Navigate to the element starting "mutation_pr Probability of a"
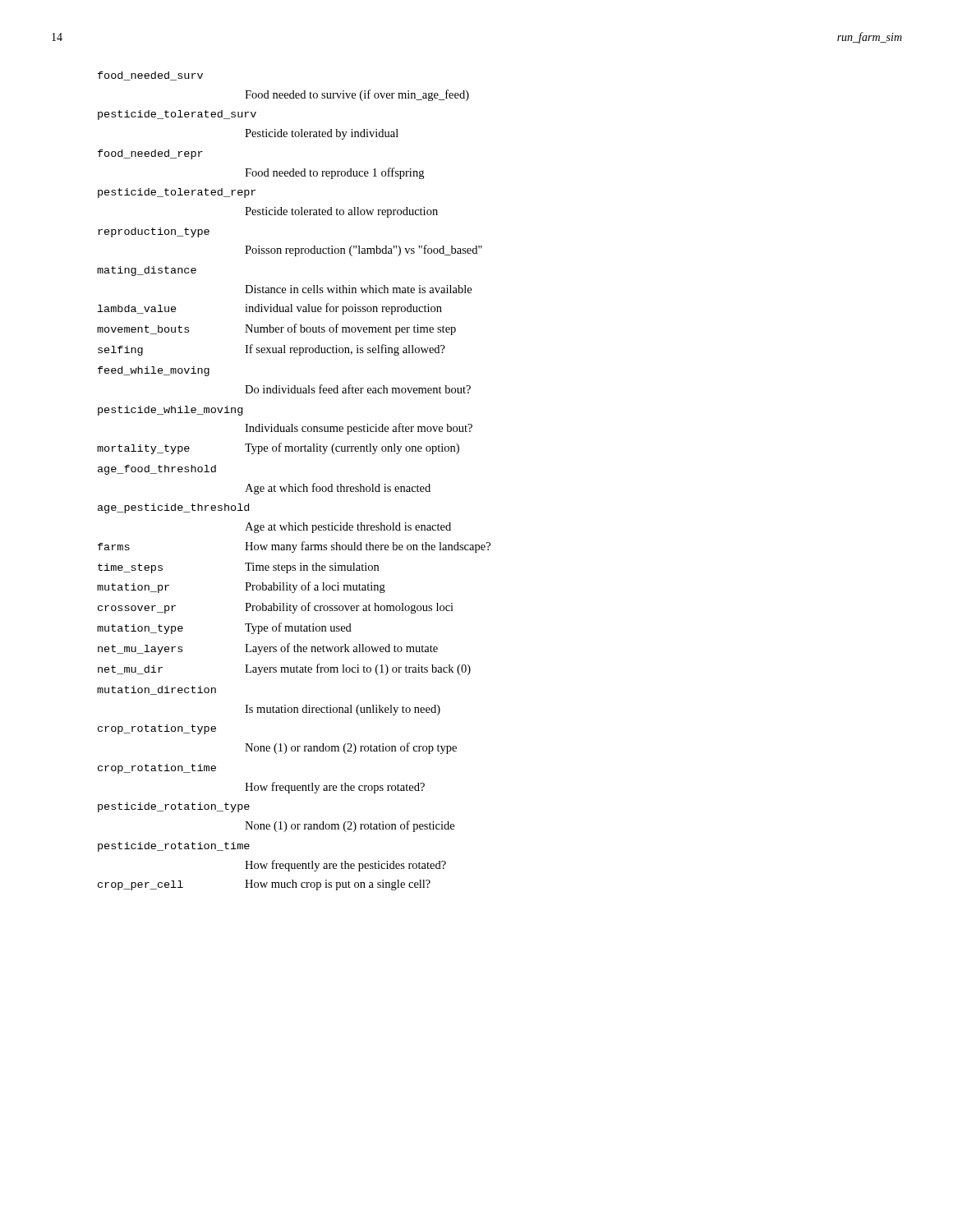 tap(241, 588)
